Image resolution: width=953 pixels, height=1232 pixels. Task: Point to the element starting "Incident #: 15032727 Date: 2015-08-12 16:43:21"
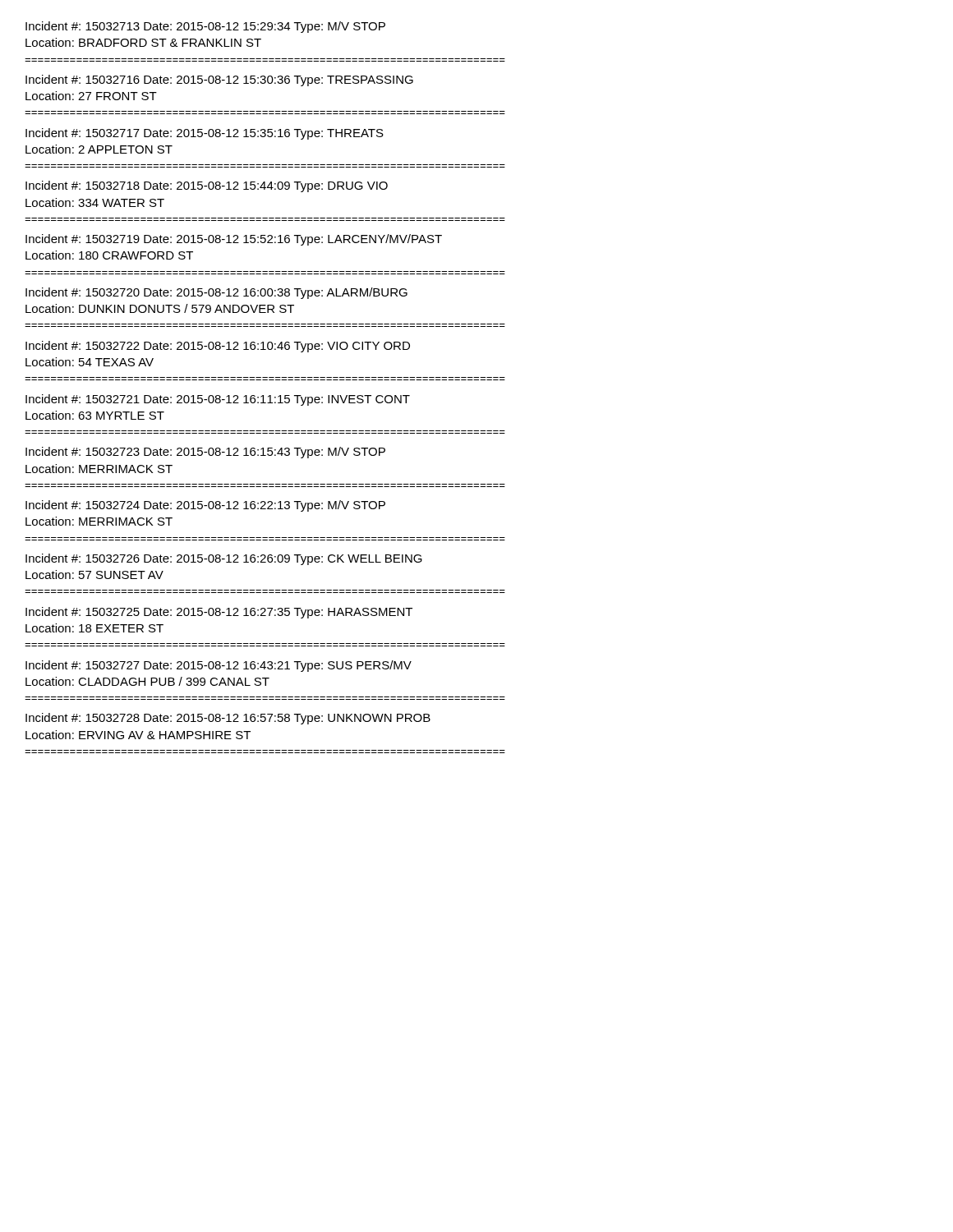219,666
